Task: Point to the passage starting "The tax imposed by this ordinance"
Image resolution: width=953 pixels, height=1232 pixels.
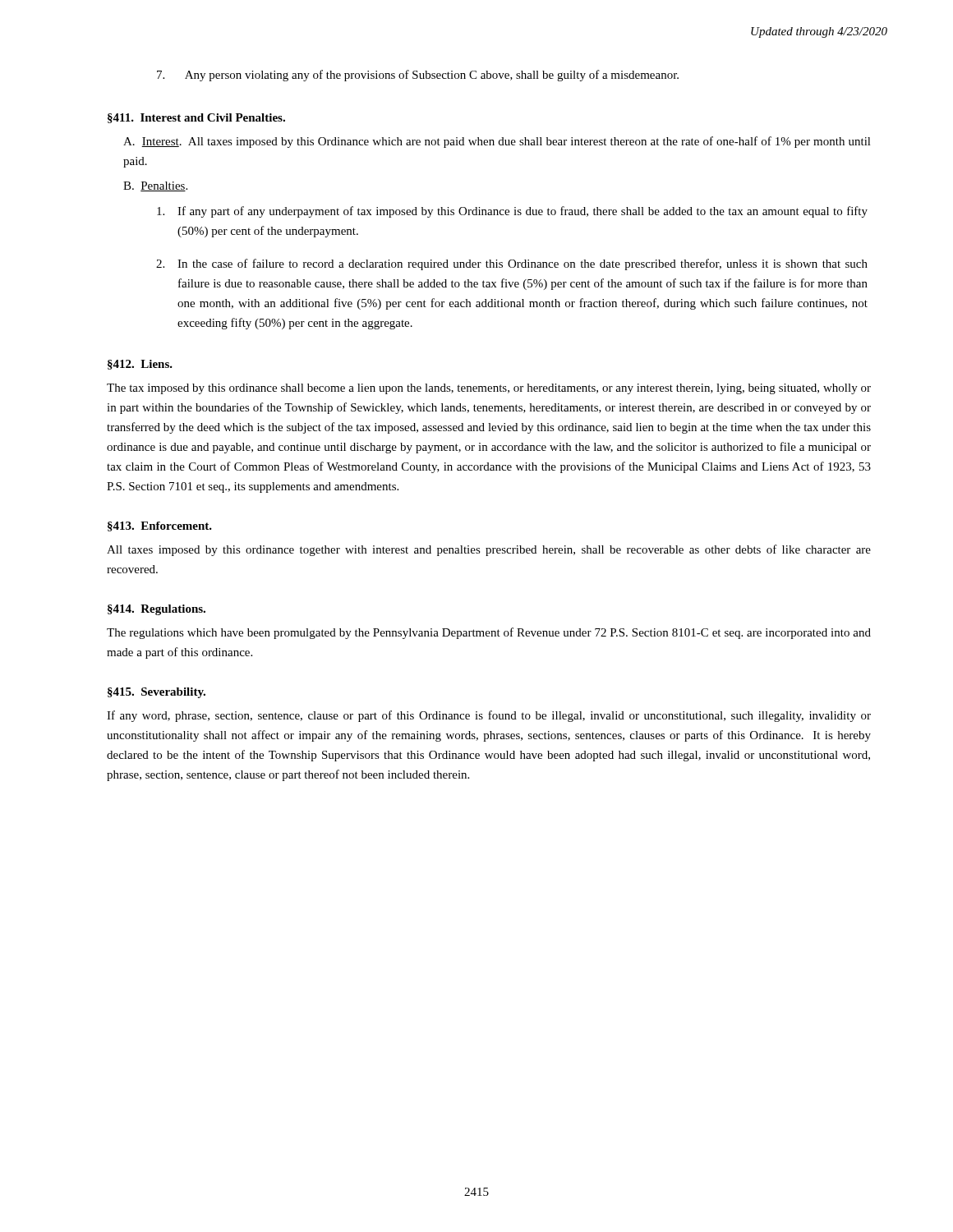Action: click(x=489, y=437)
